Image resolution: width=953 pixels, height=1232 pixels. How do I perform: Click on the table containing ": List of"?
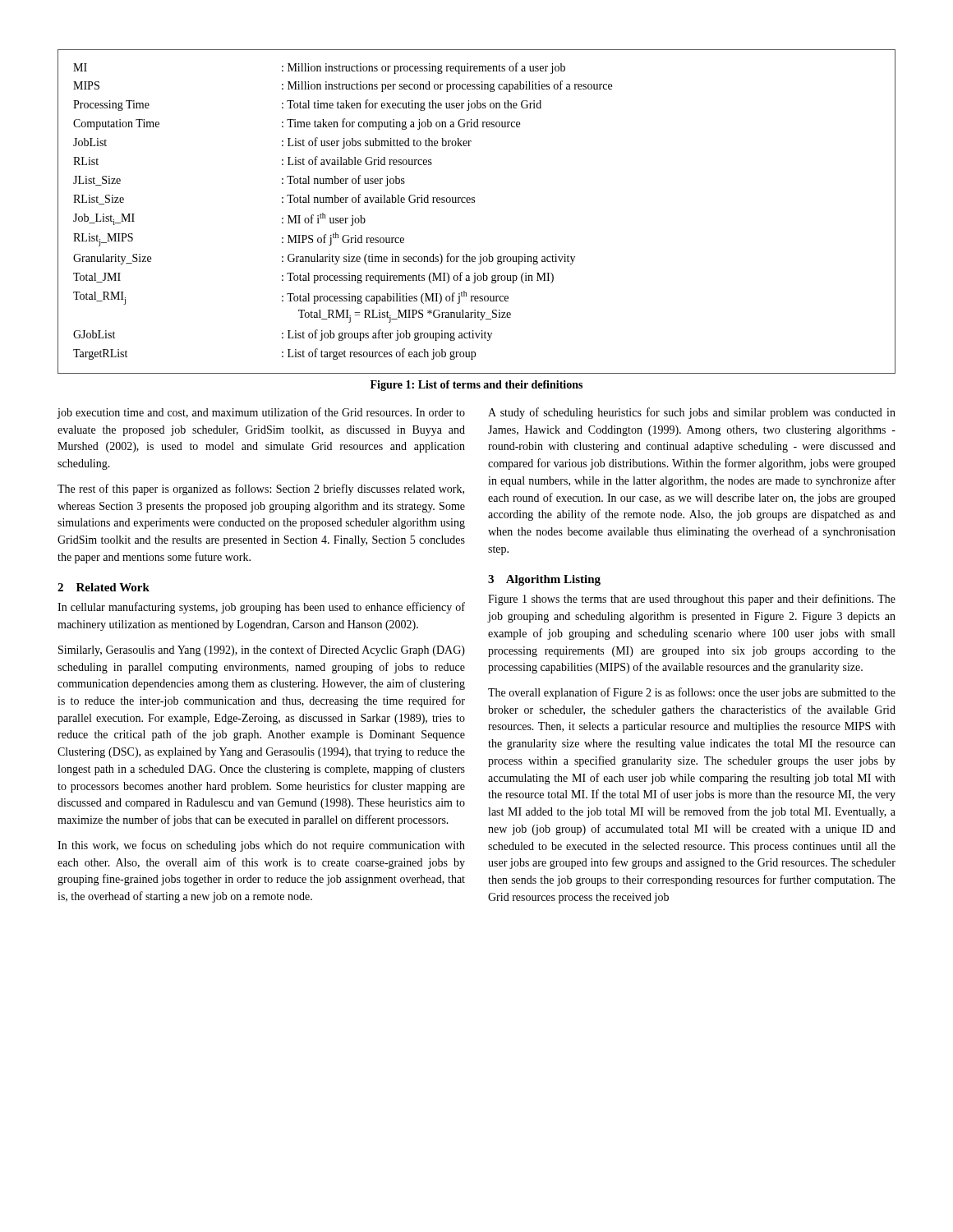476,211
